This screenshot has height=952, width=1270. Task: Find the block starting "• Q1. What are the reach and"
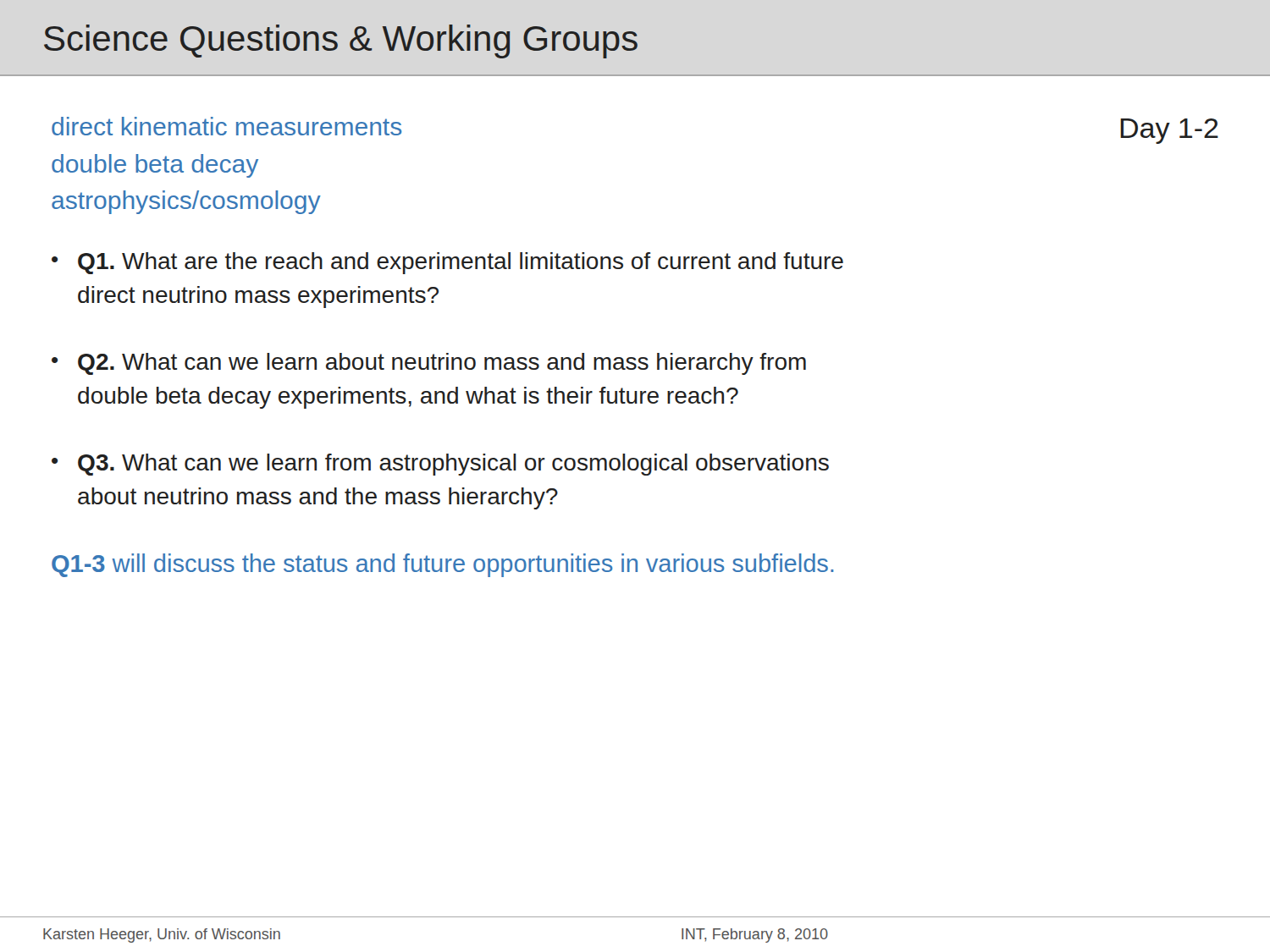point(447,278)
